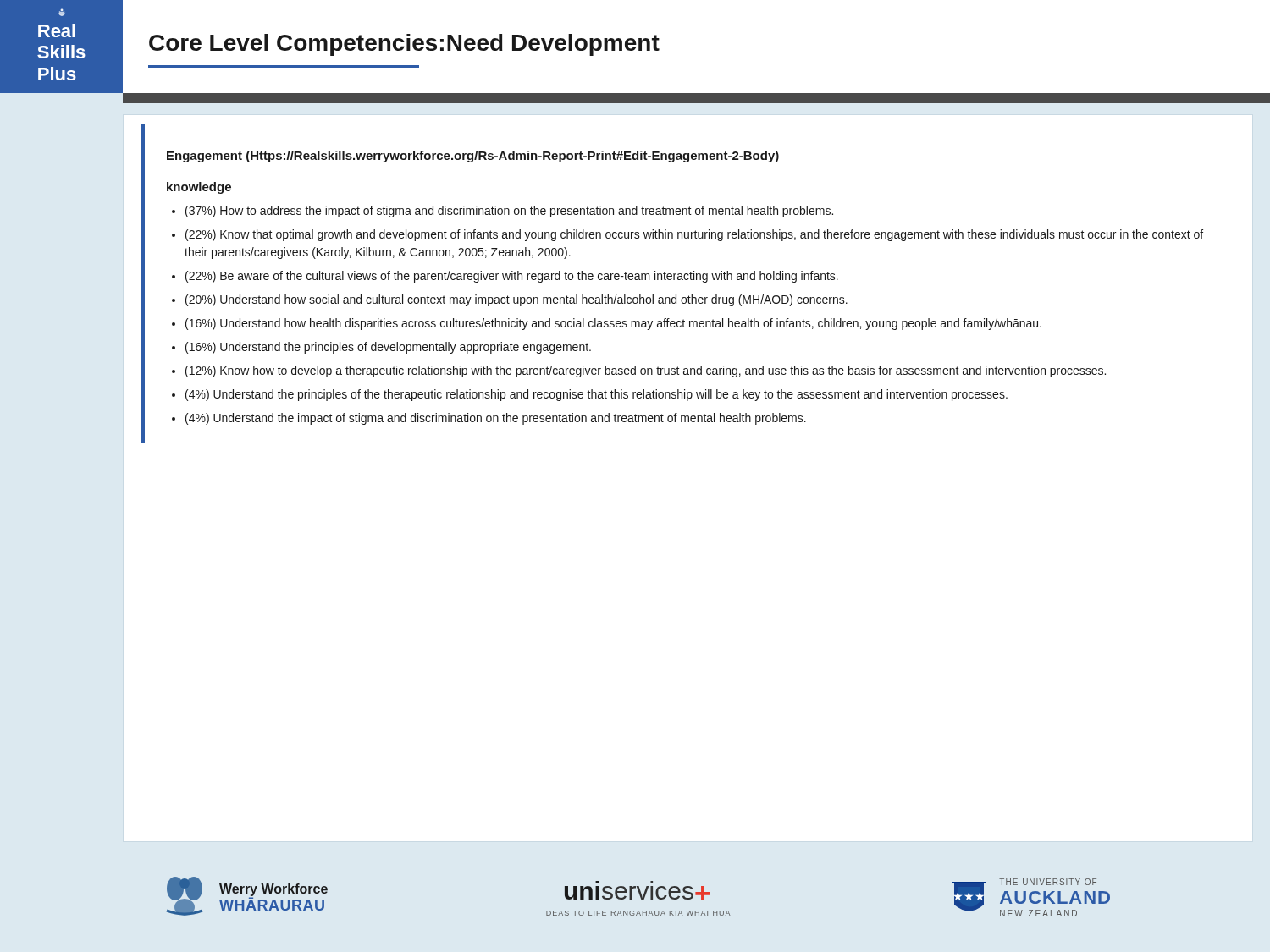The image size is (1270, 952).
Task: Click on the list item that says "(4%) Understand the impact of stigma and"
Action: (x=496, y=418)
